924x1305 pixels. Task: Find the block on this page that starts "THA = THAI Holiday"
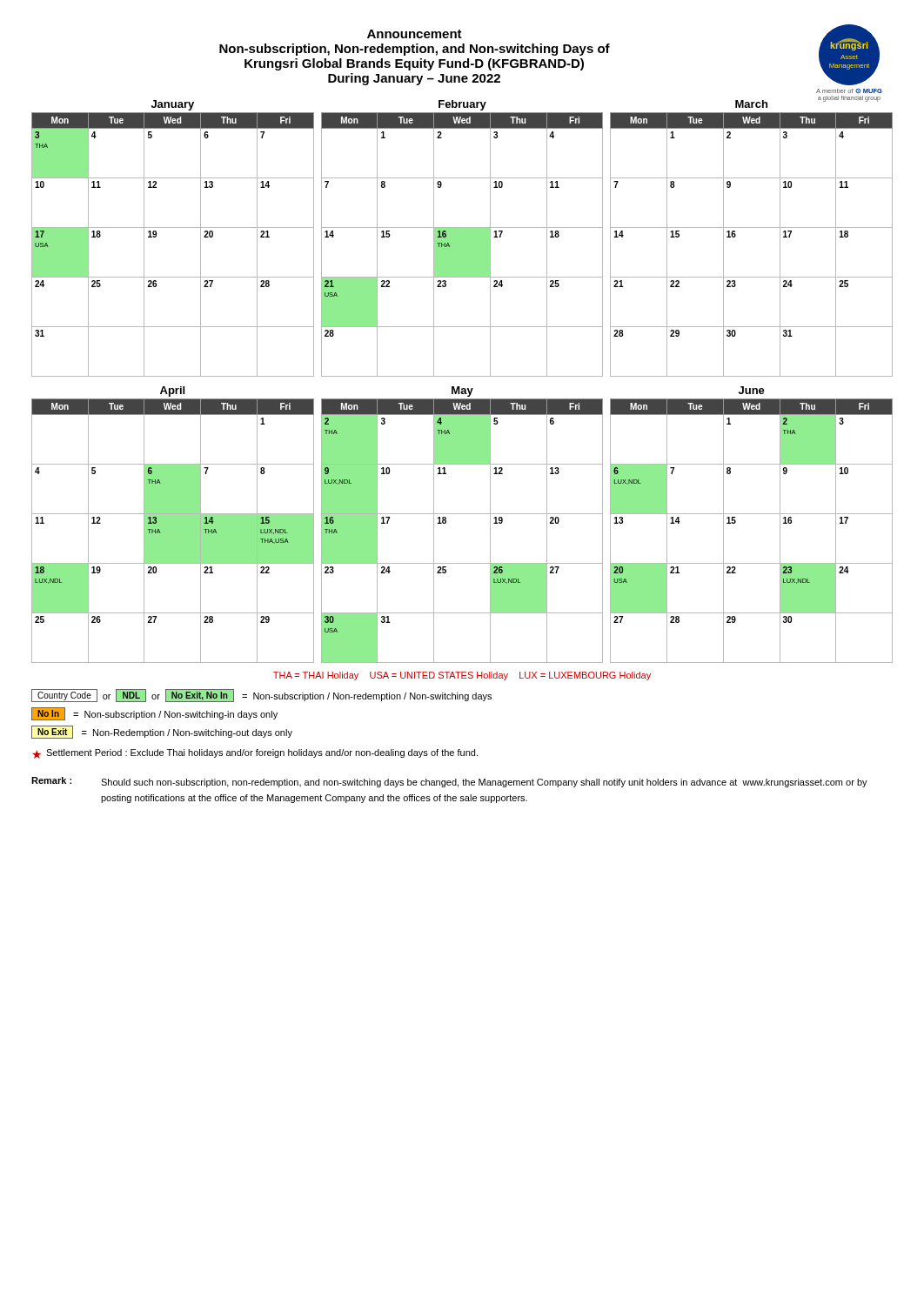[x=462, y=675]
